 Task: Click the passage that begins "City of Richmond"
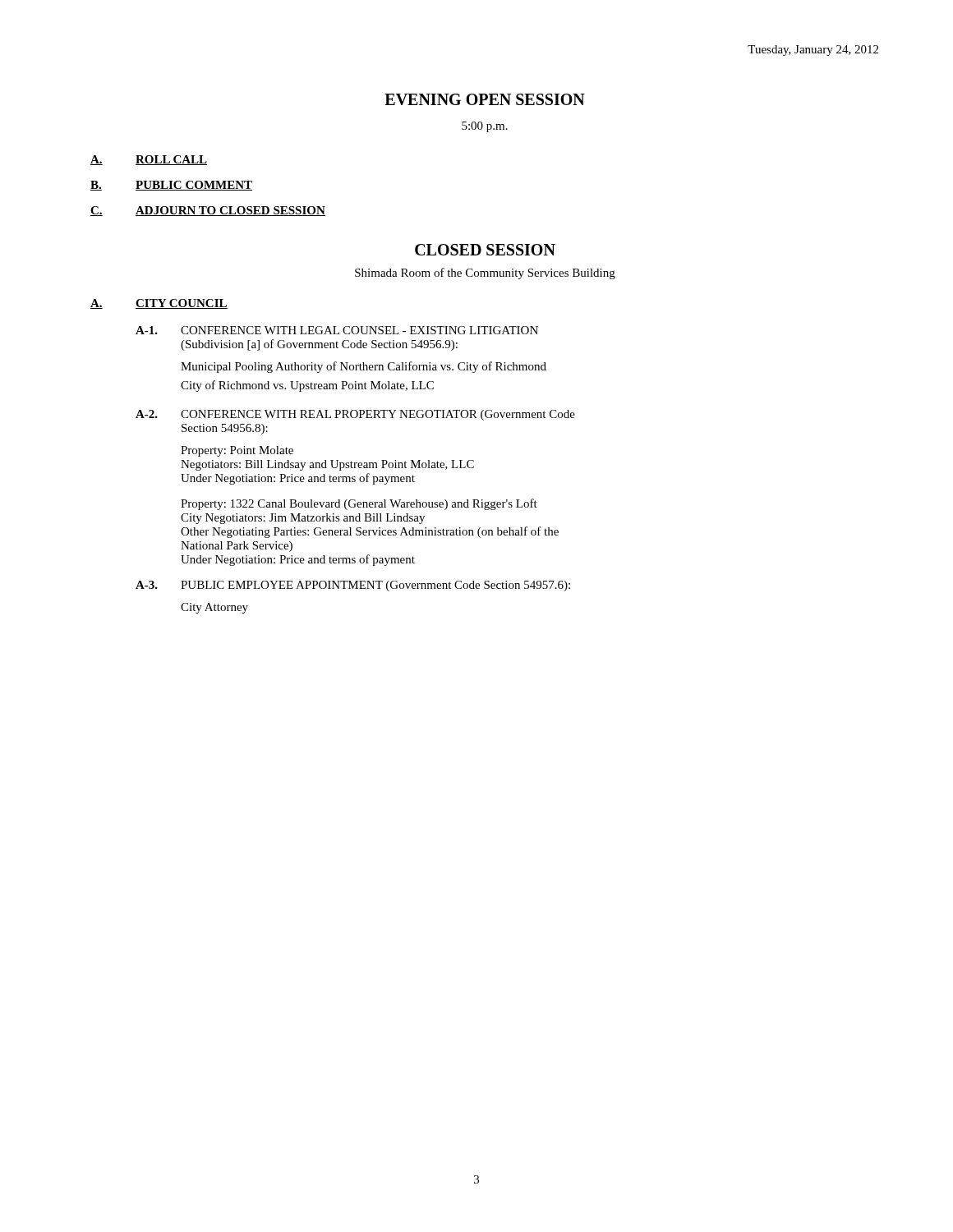[308, 385]
